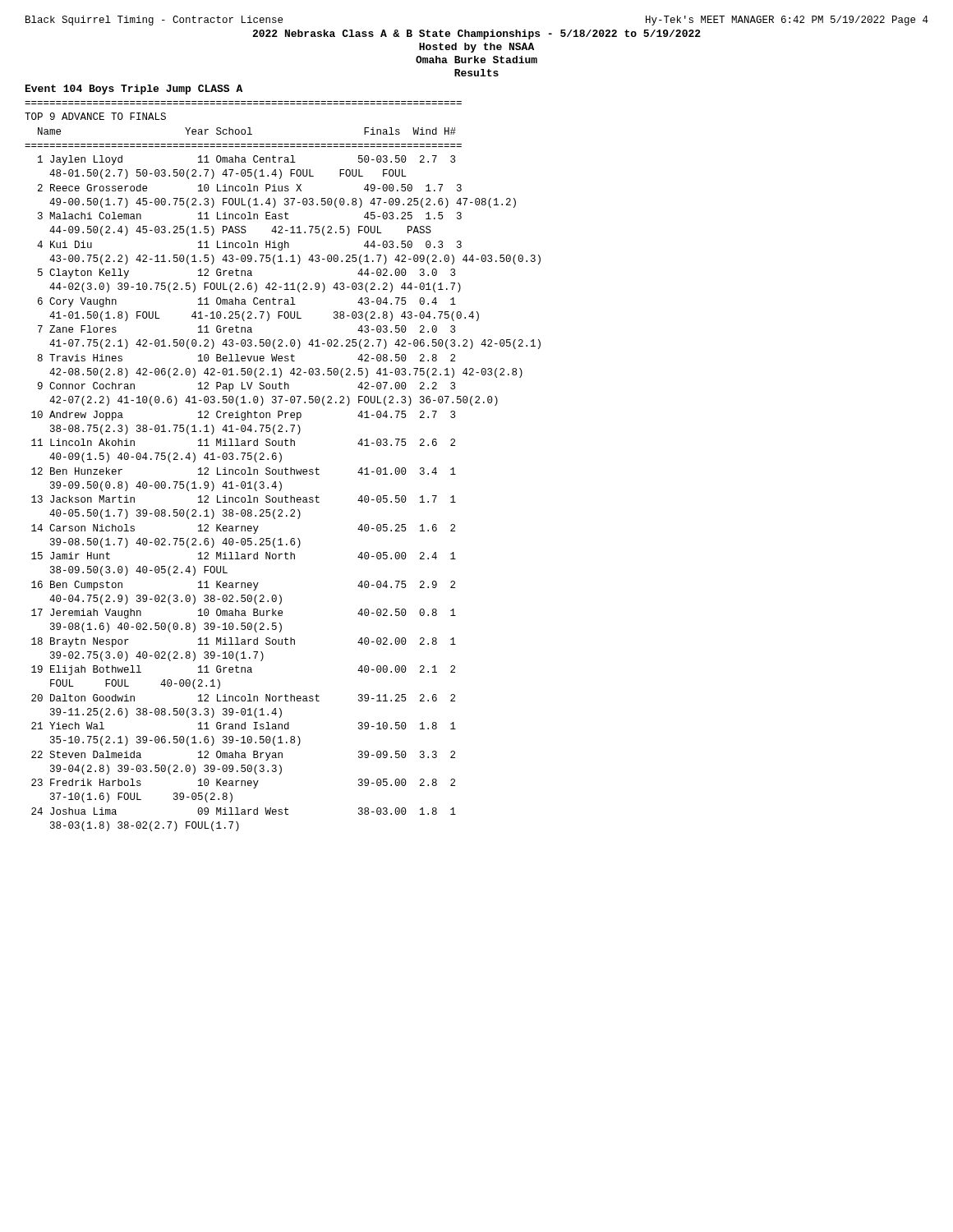Point to the section header beginning "Event 104 Boys Triple"
Image resolution: width=953 pixels, height=1232 pixels.
tap(134, 89)
